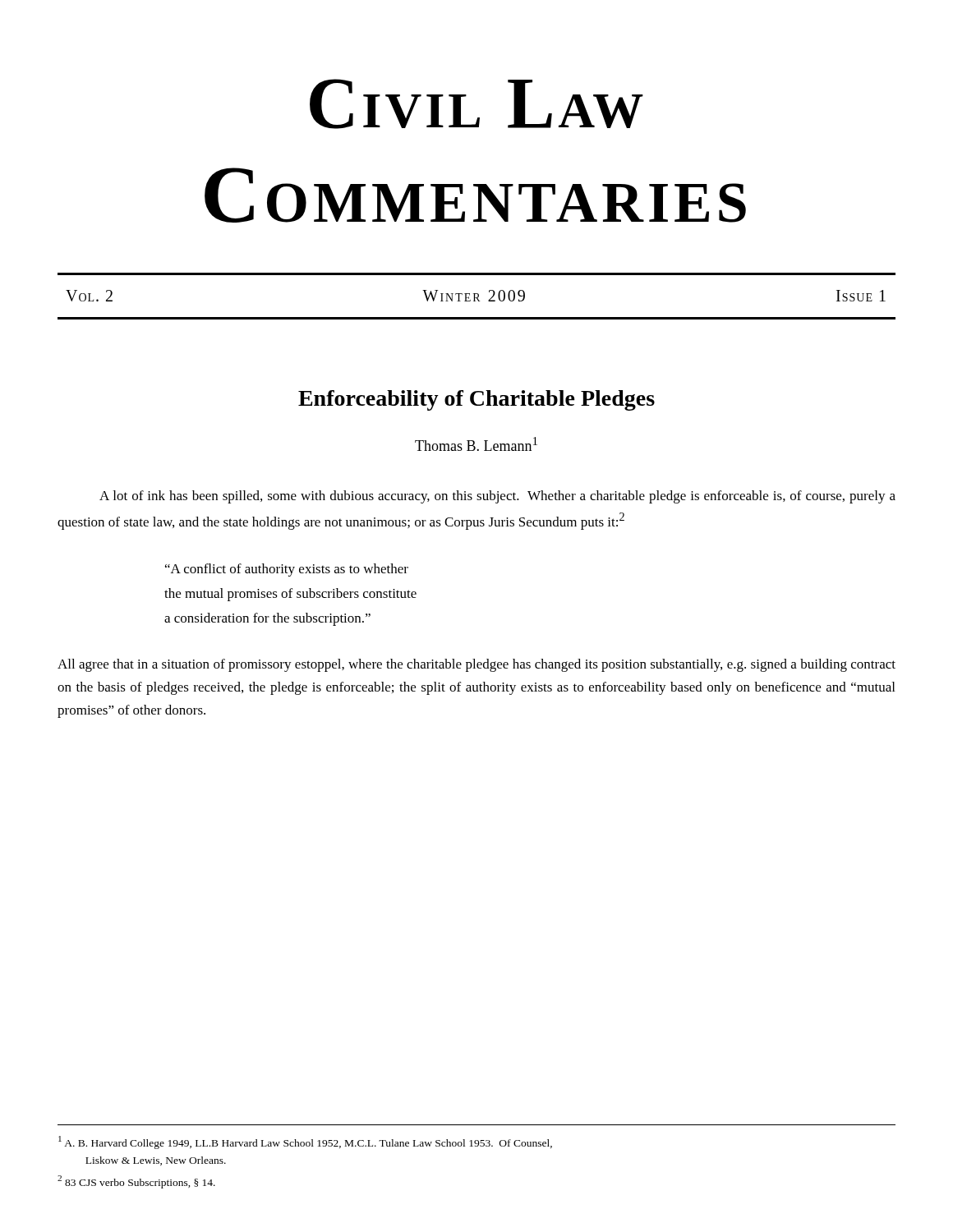Find the block starting "All agree that in a situation of promissory"
Viewport: 953px width, 1232px height.
476,688
